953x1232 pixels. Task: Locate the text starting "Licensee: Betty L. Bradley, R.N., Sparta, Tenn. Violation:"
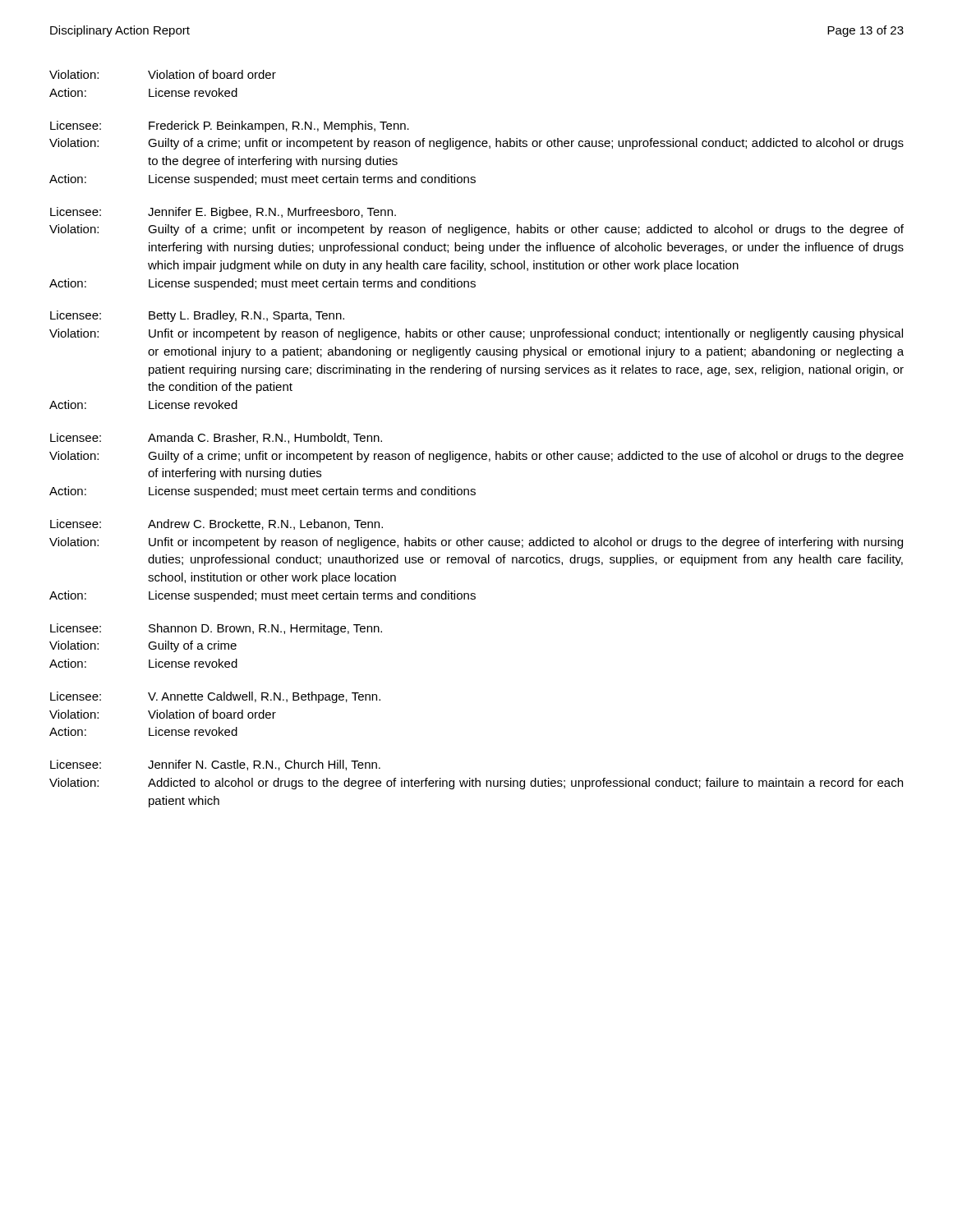point(476,360)
